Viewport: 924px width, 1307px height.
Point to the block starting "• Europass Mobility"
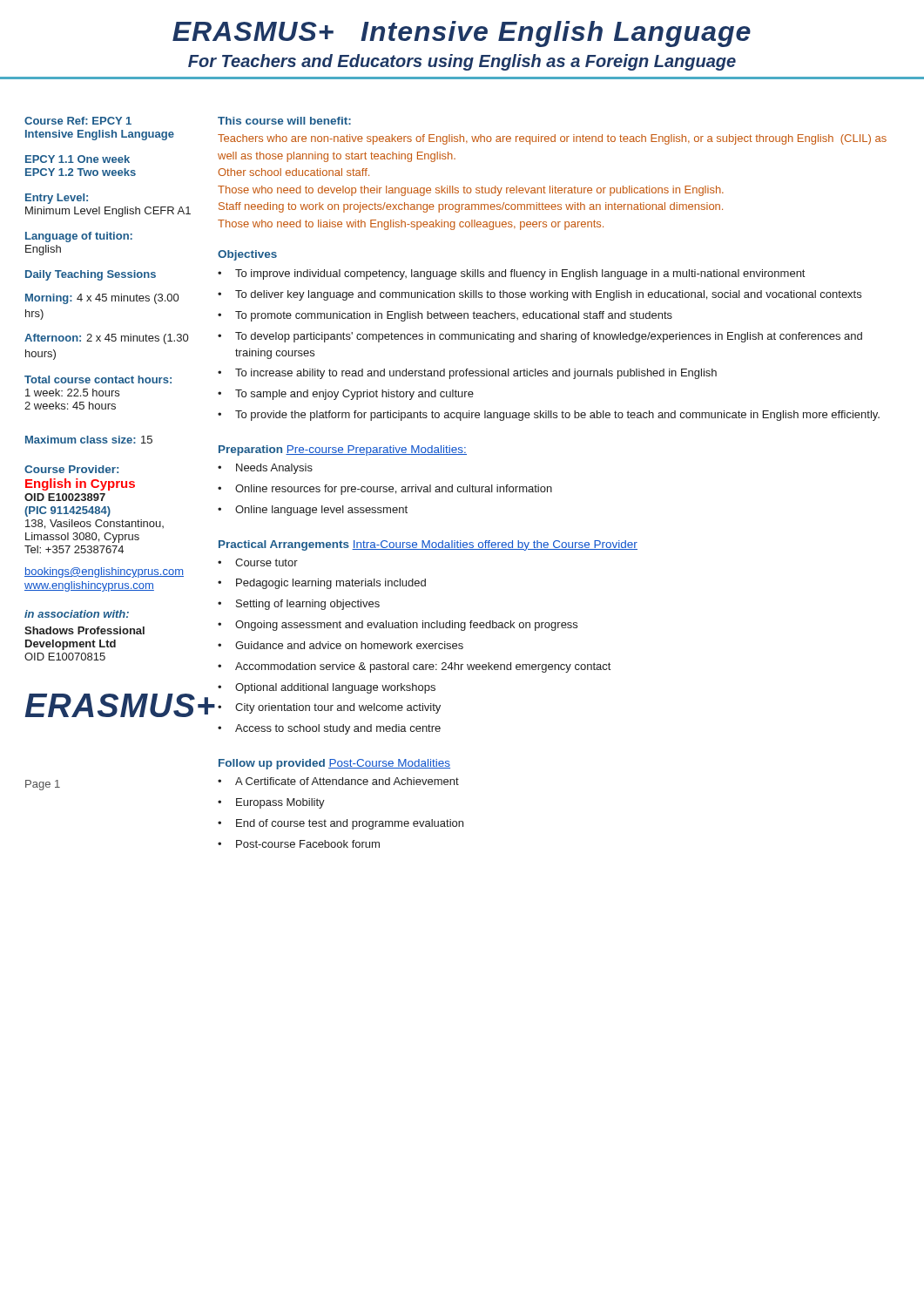271,803
